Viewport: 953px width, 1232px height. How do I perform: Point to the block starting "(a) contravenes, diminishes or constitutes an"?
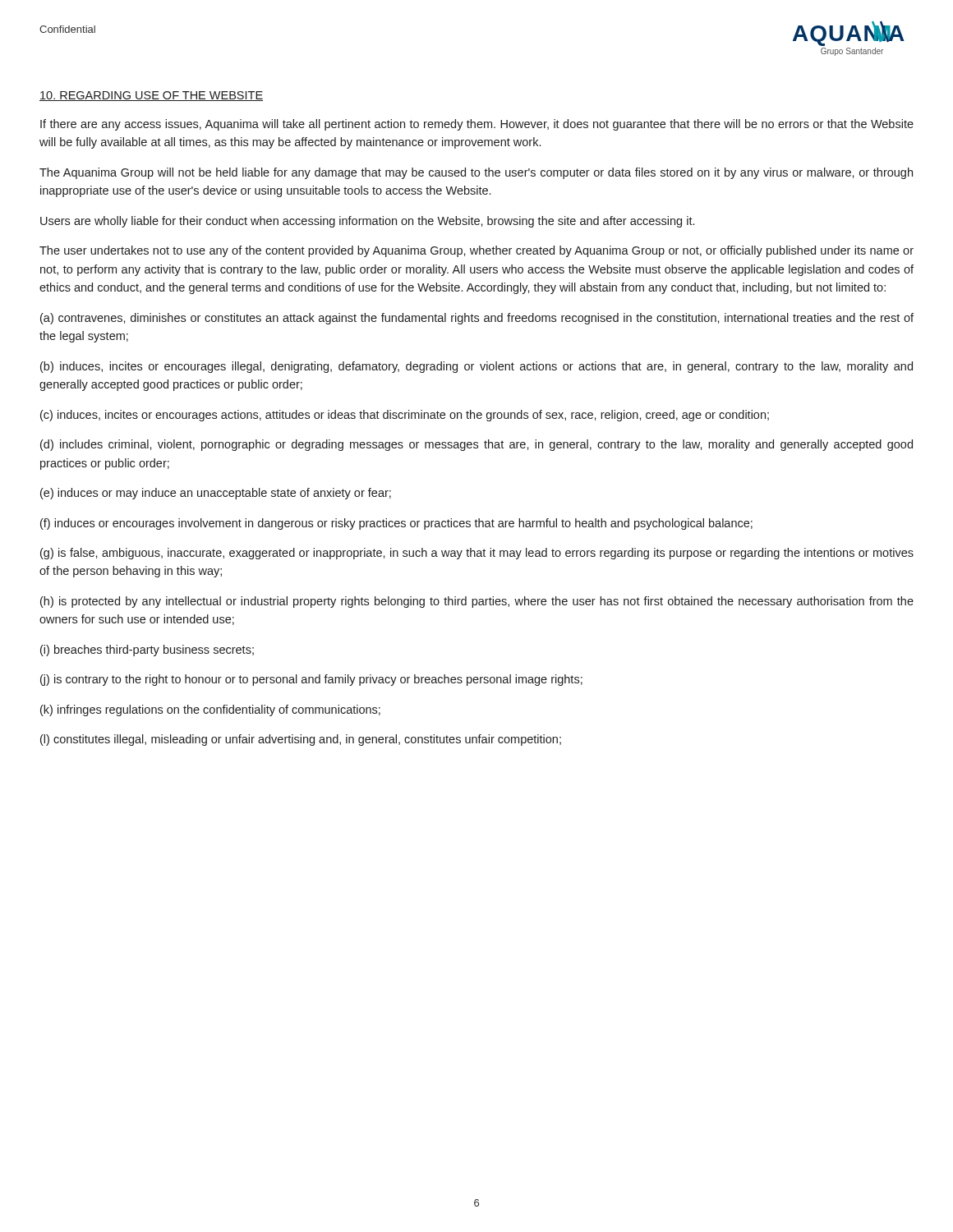476,327
